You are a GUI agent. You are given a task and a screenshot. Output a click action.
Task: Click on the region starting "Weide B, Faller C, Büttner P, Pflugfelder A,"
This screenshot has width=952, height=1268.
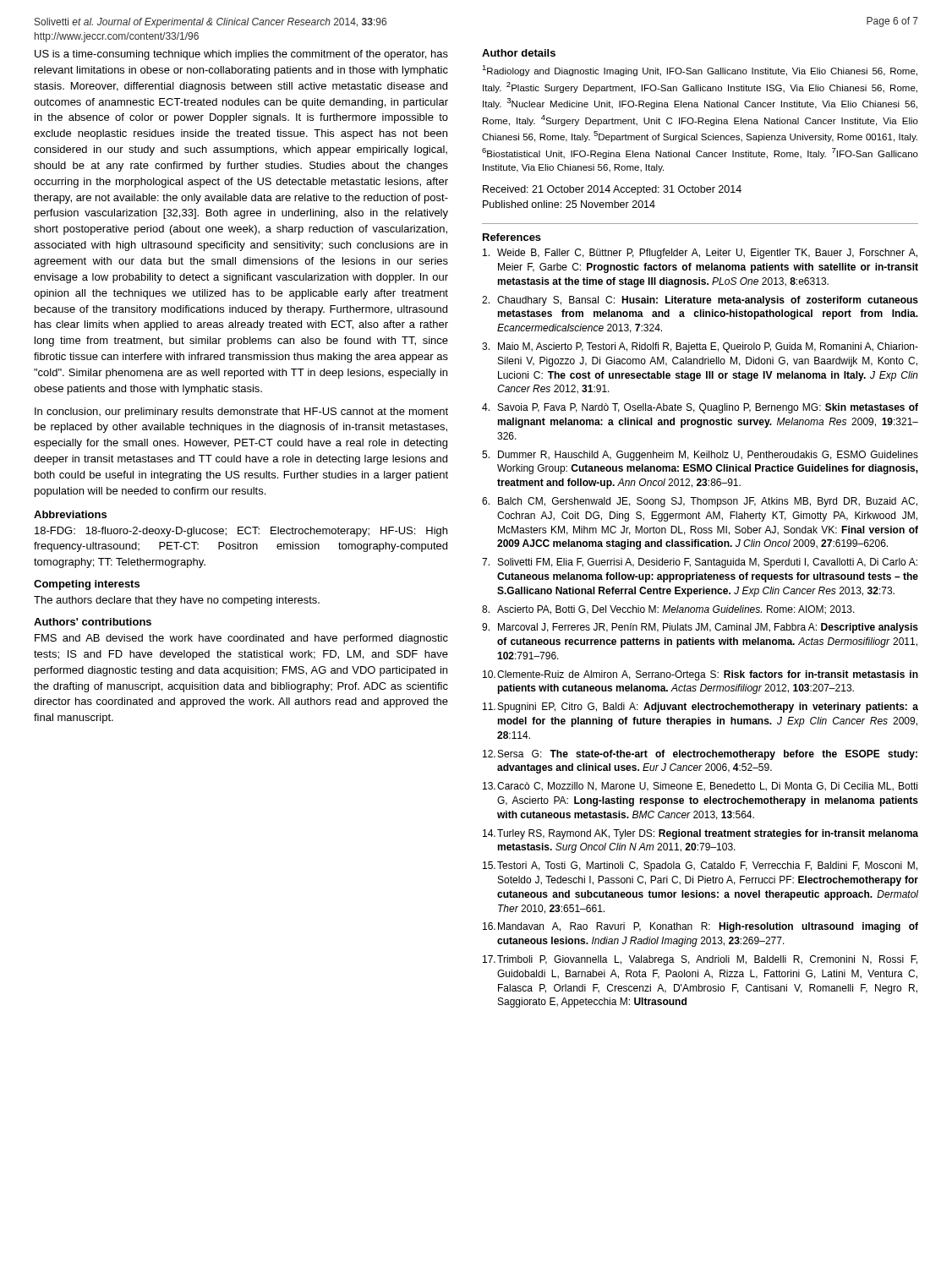(x=700, y=267)
